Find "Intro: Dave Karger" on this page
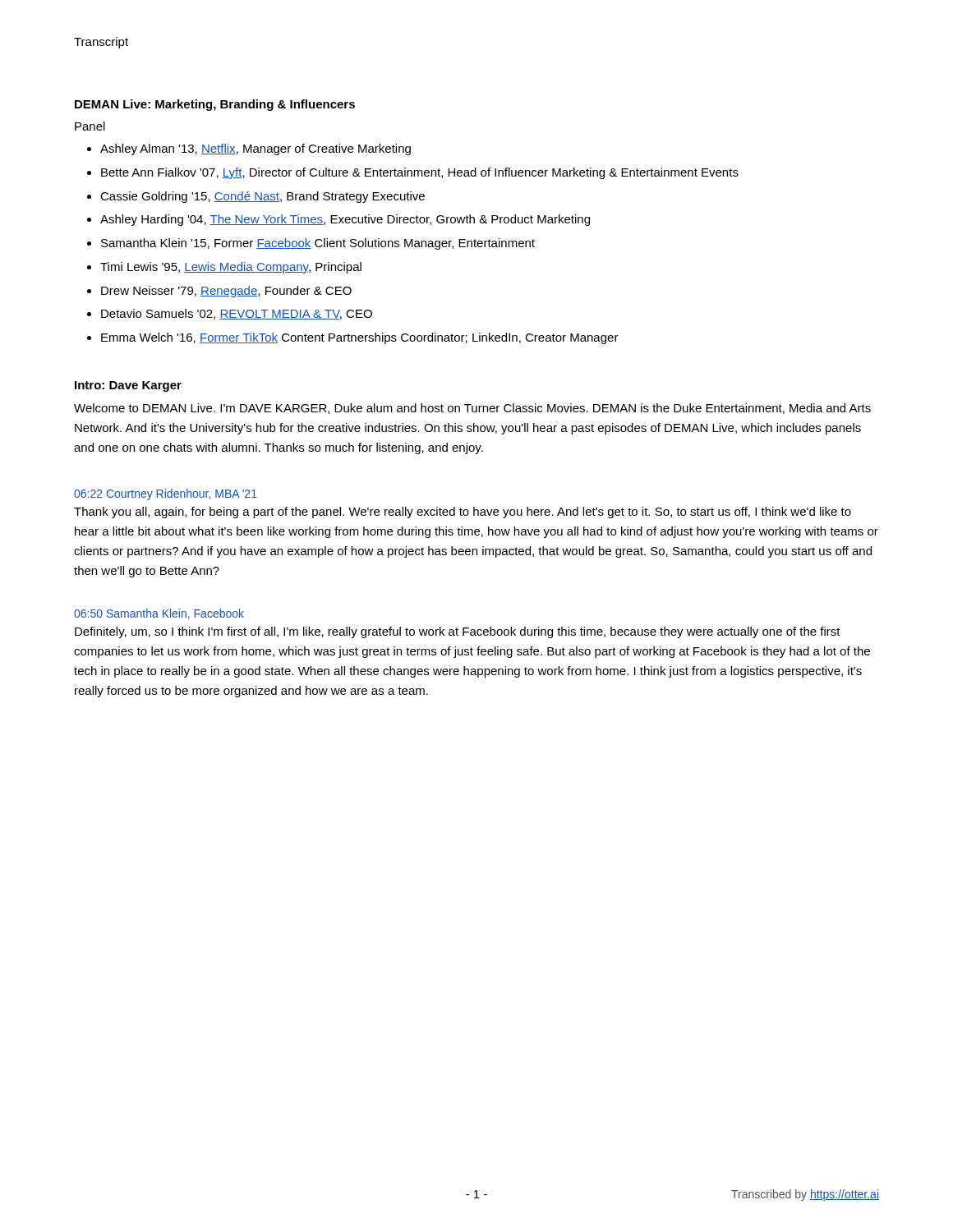This screenshot has width=953, height=1232. point(128,385)
